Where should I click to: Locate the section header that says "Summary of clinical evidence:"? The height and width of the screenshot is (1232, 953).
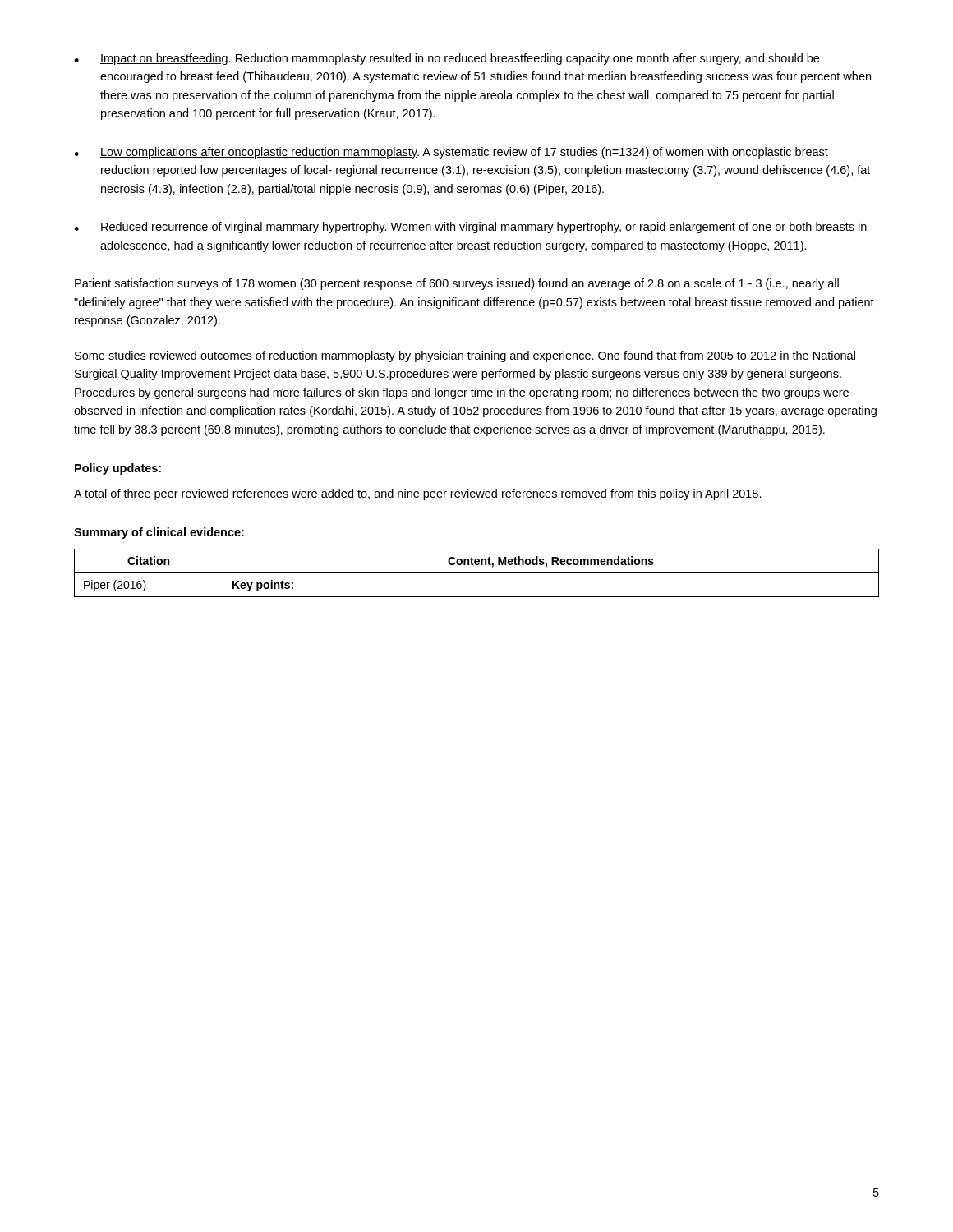point(159,533)
